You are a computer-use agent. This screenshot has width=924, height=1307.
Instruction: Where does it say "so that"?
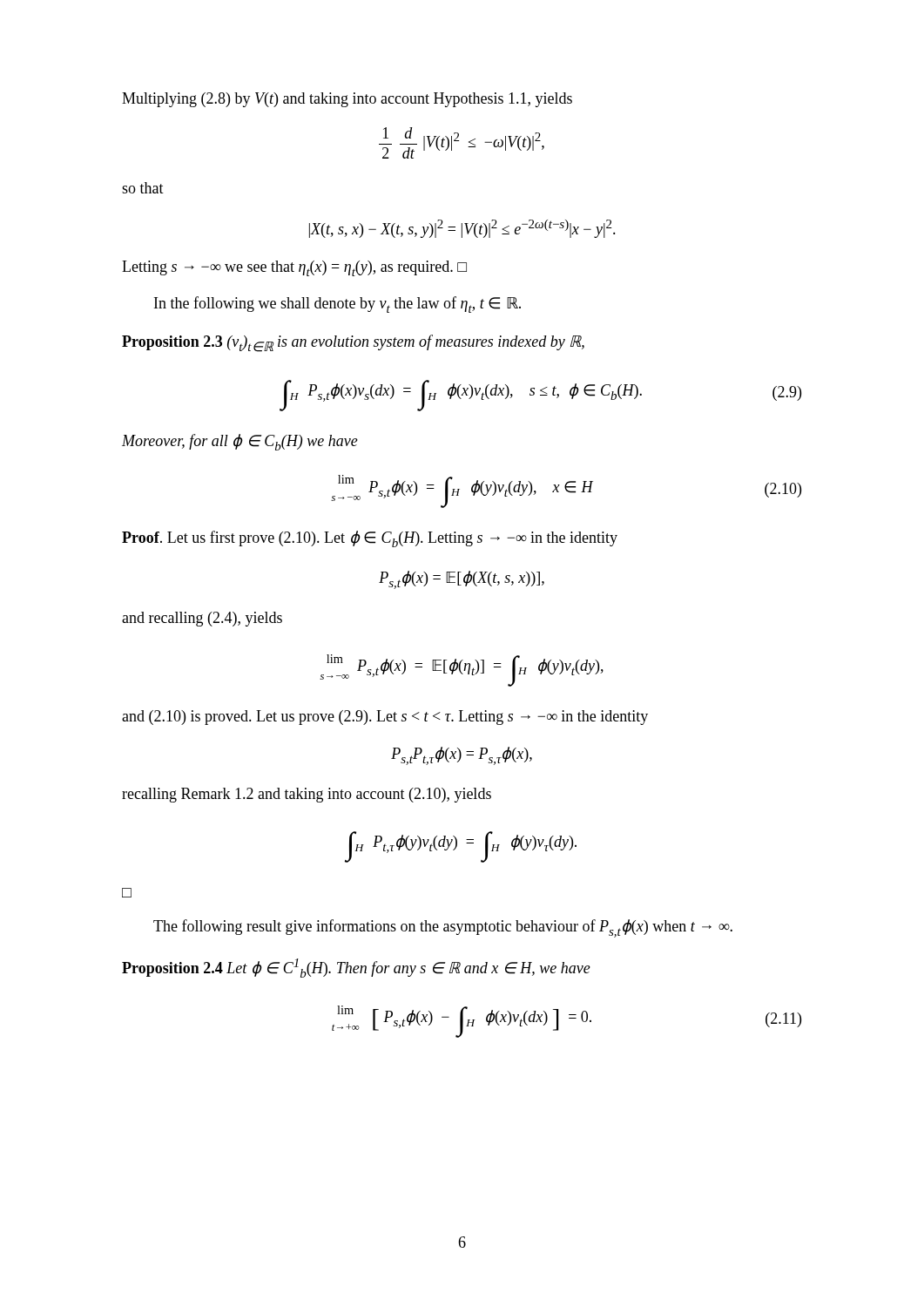(x=143, y=188)
